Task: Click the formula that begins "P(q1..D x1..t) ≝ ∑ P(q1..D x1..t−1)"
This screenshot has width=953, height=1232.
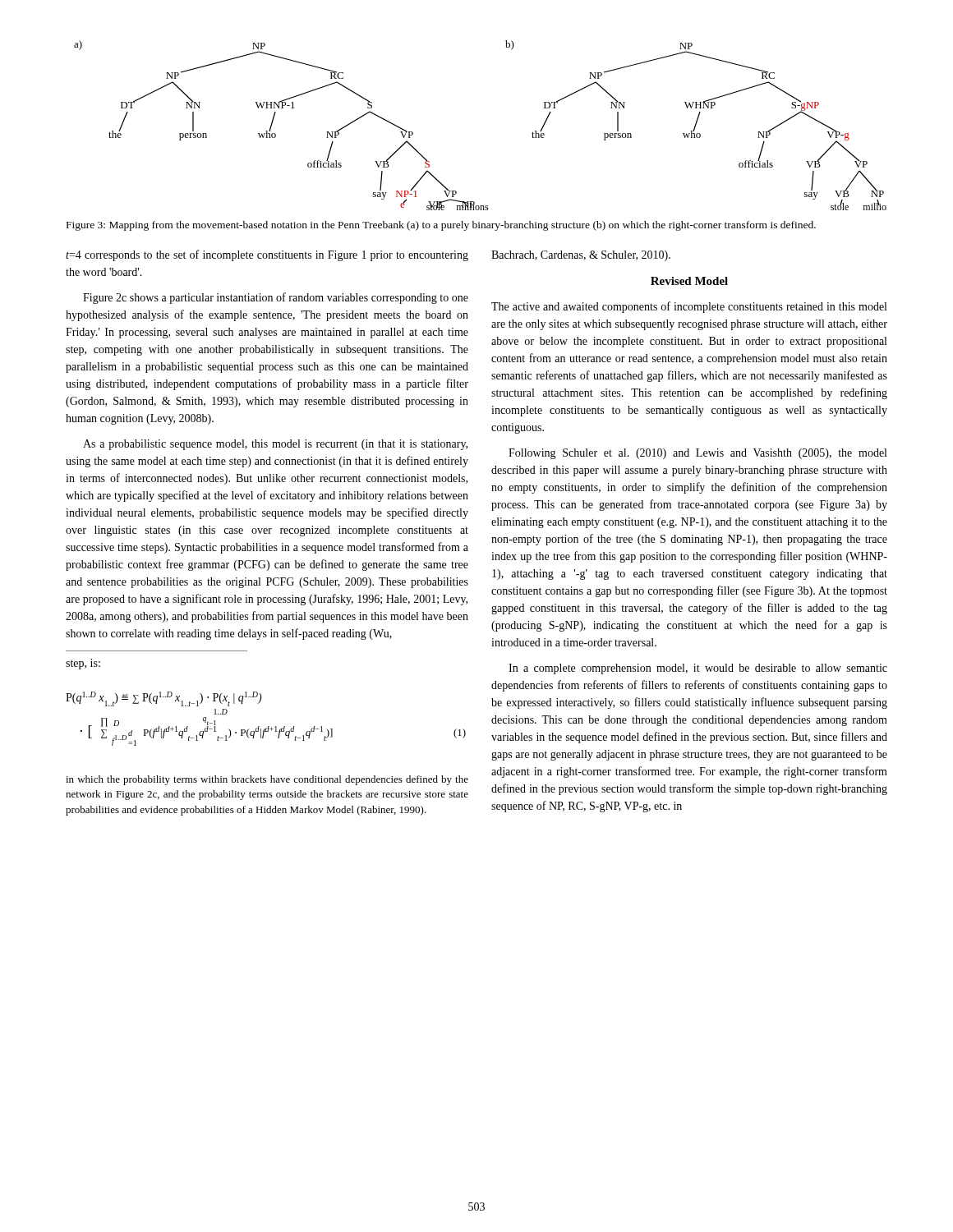Action: pos(267,717)
